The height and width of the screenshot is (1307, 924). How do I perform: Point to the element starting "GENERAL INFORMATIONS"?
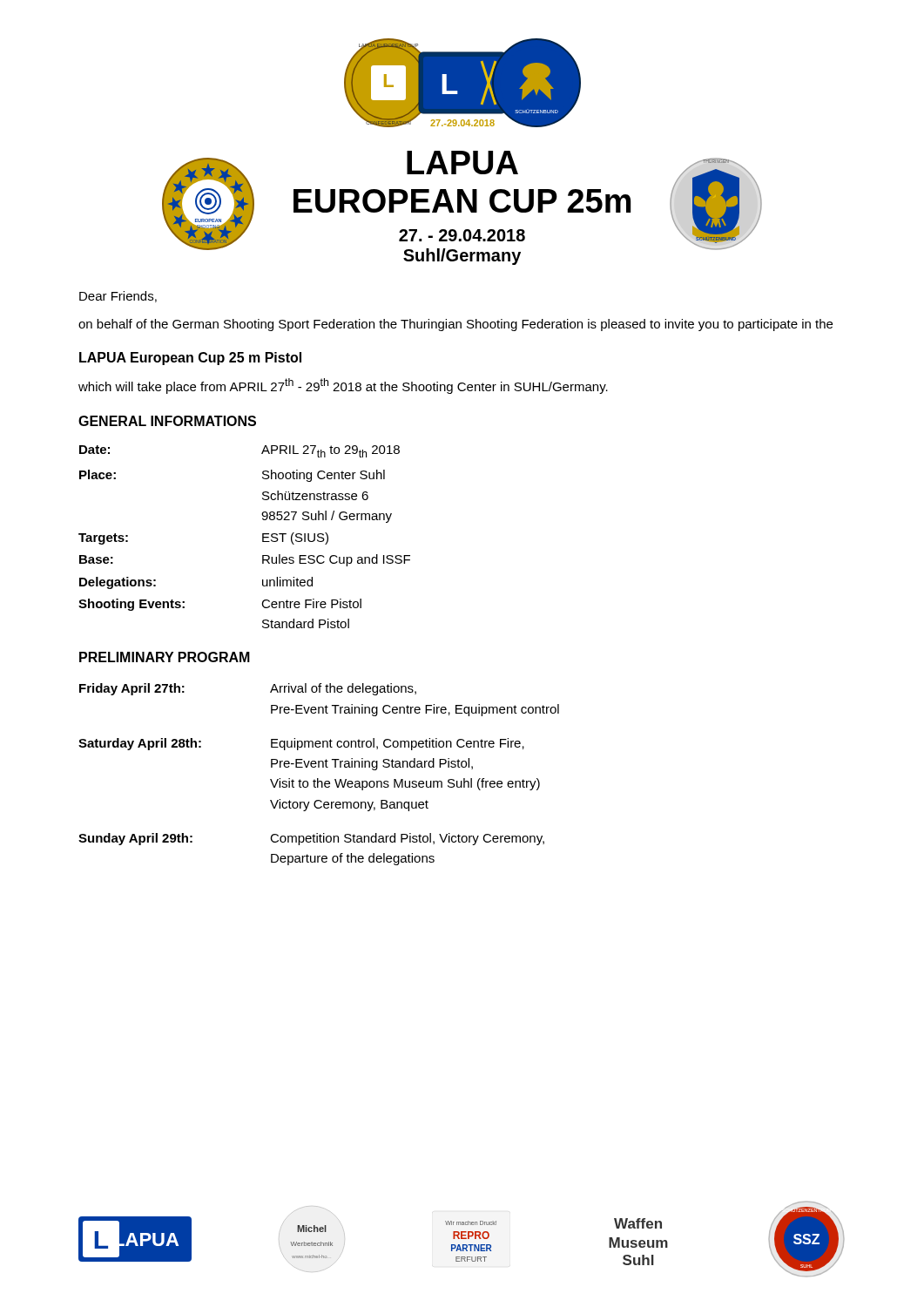(x=168, y=421)
